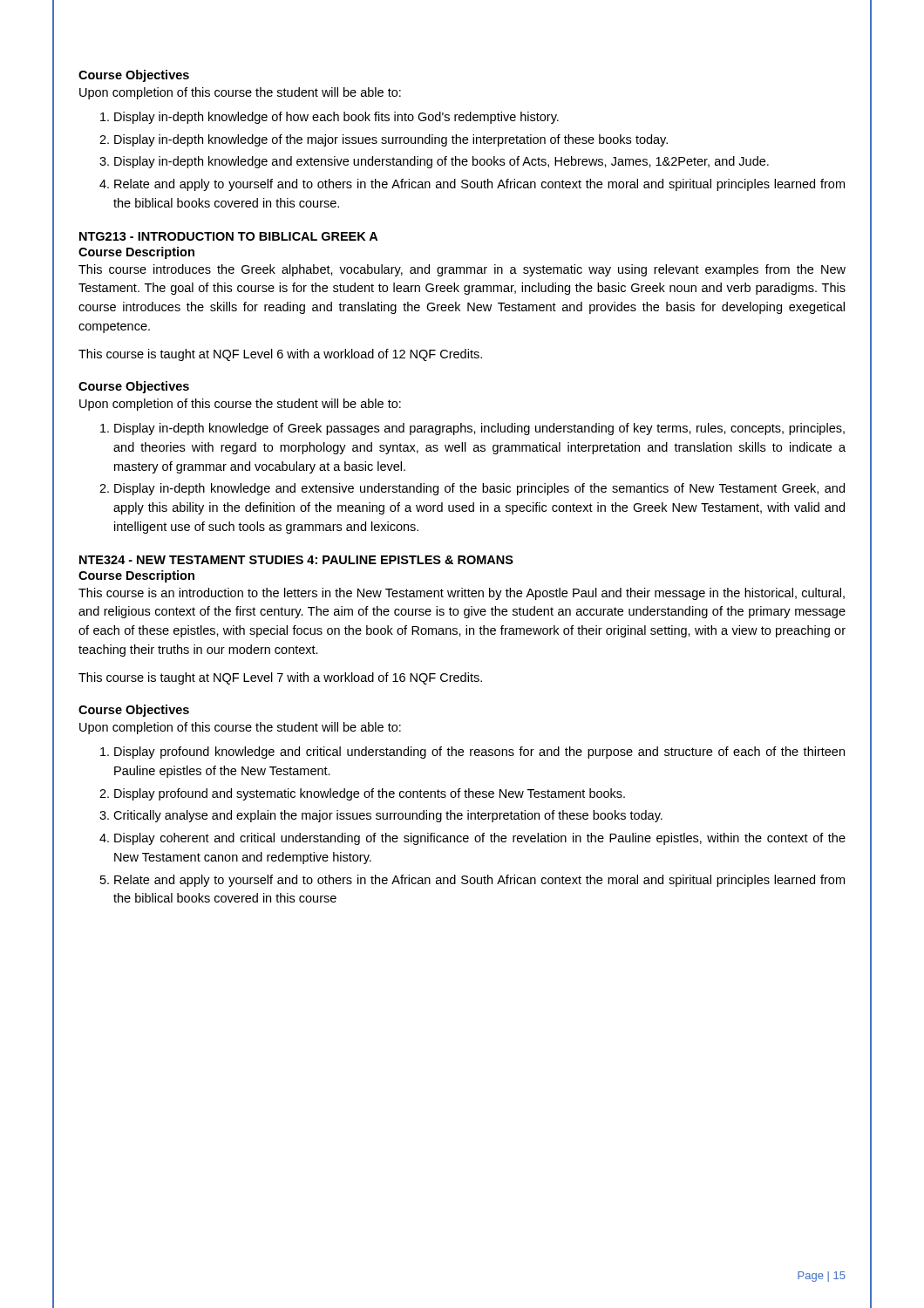The height and width of the screenshot is (1308, 924).
Task: Select the list item that says "Display coherent and critical understanding of the significance"
Action: click(x=479, y=848)
